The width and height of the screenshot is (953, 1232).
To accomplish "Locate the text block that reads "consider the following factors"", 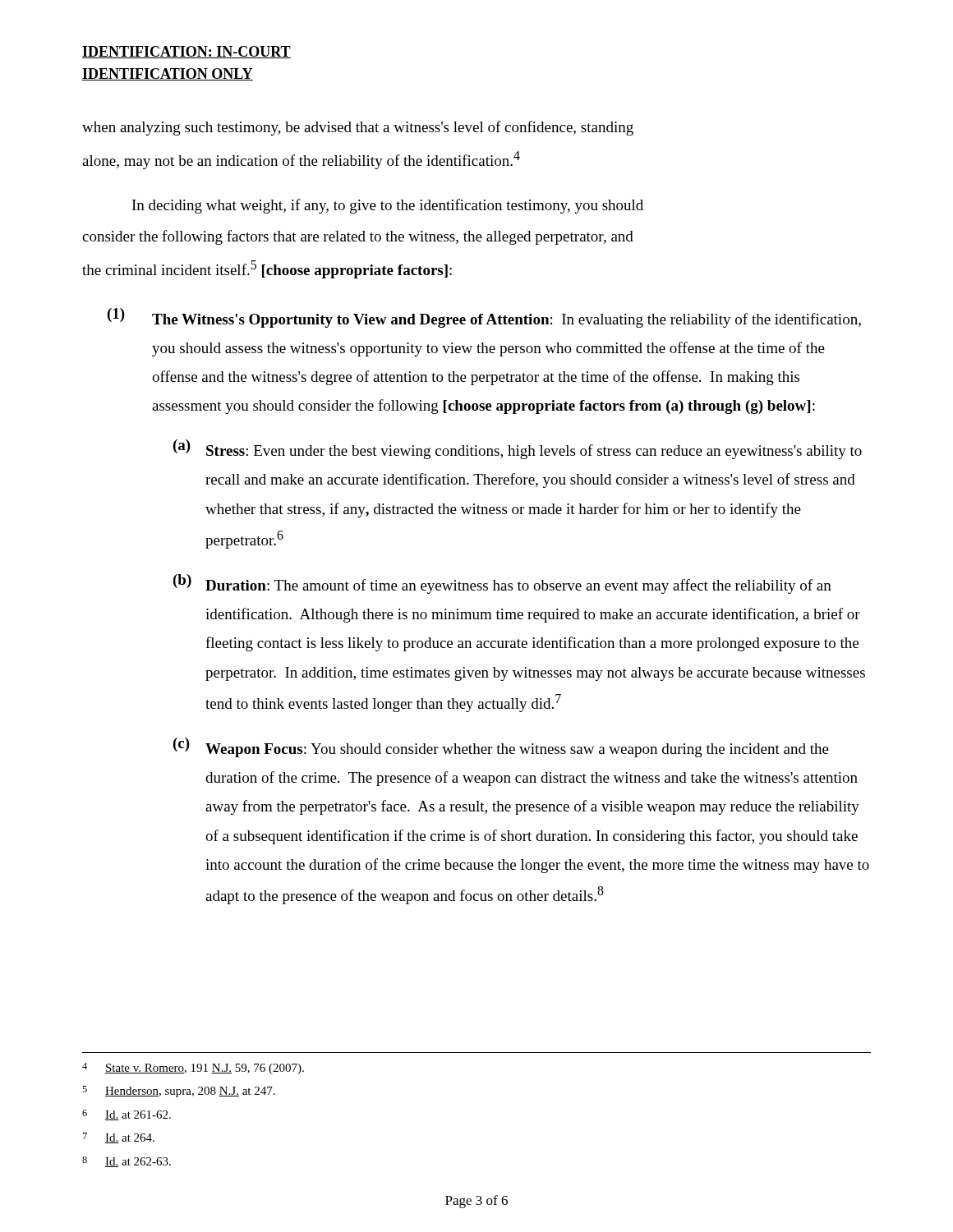I will 358,236.
